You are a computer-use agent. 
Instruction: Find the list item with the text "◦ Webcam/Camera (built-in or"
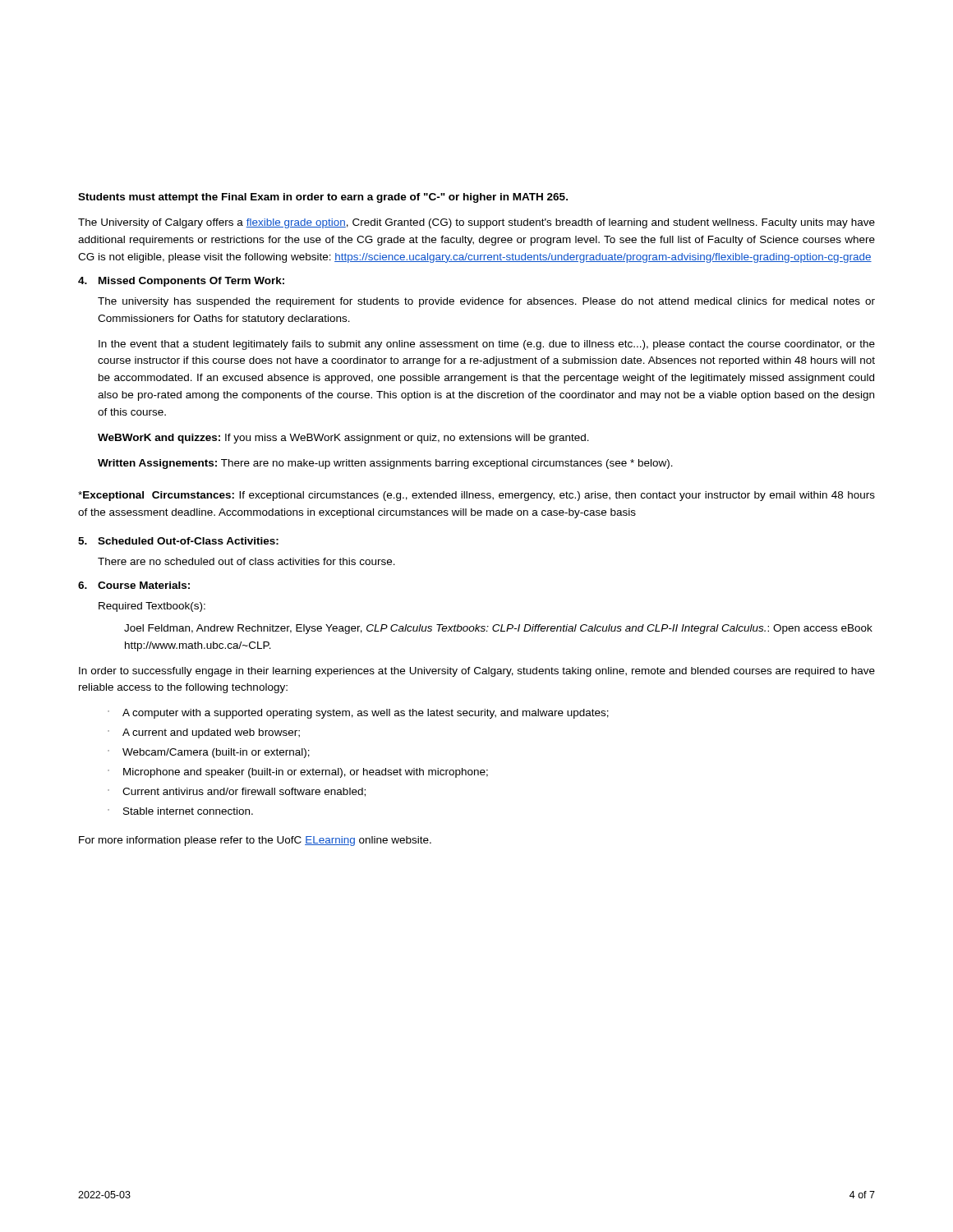click(209, 753)
